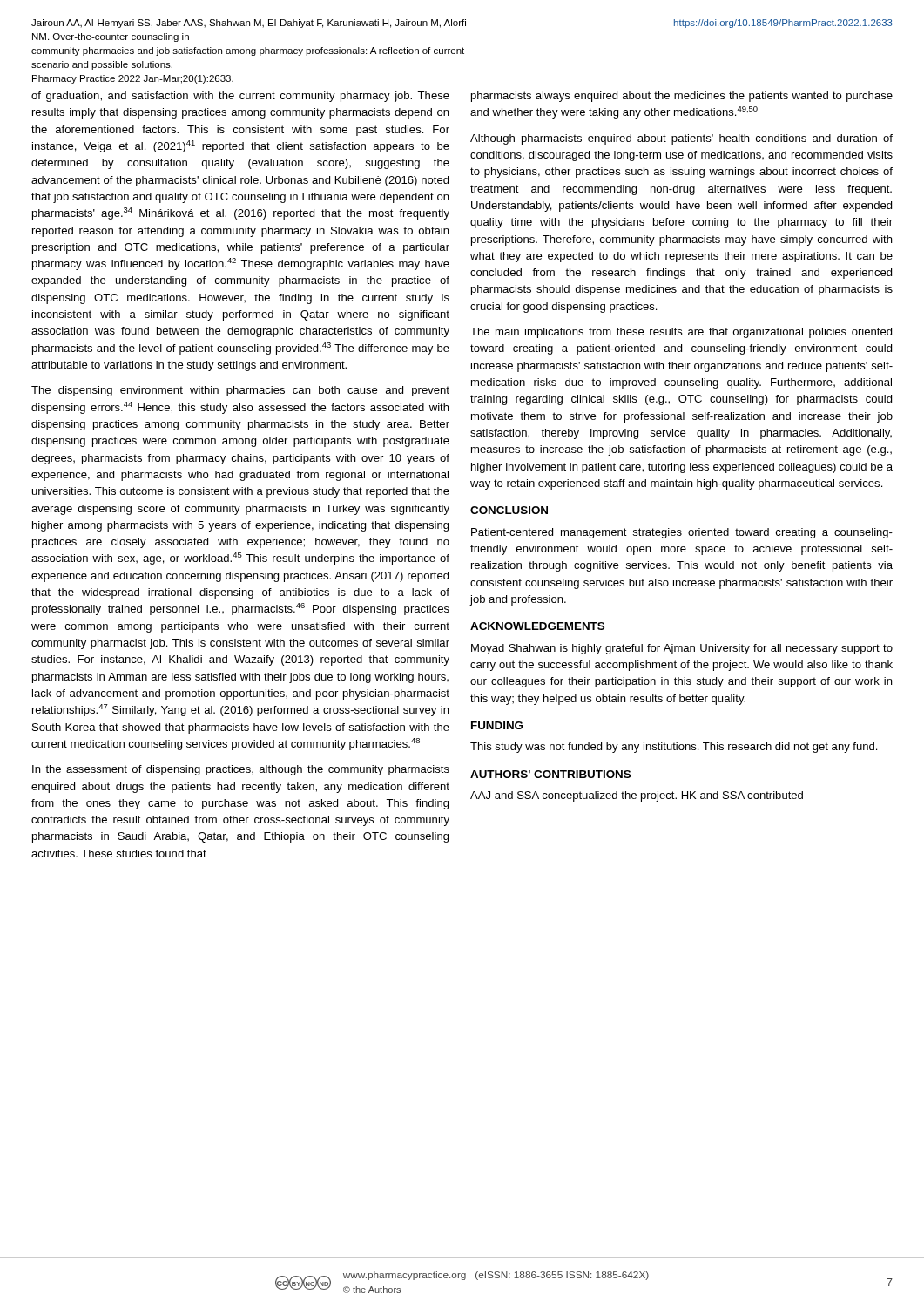The width and height of the screenshot is (924, 1307).
Task: Point to the region starting "of graduation, and satisfaction with"
Action: 240,230
